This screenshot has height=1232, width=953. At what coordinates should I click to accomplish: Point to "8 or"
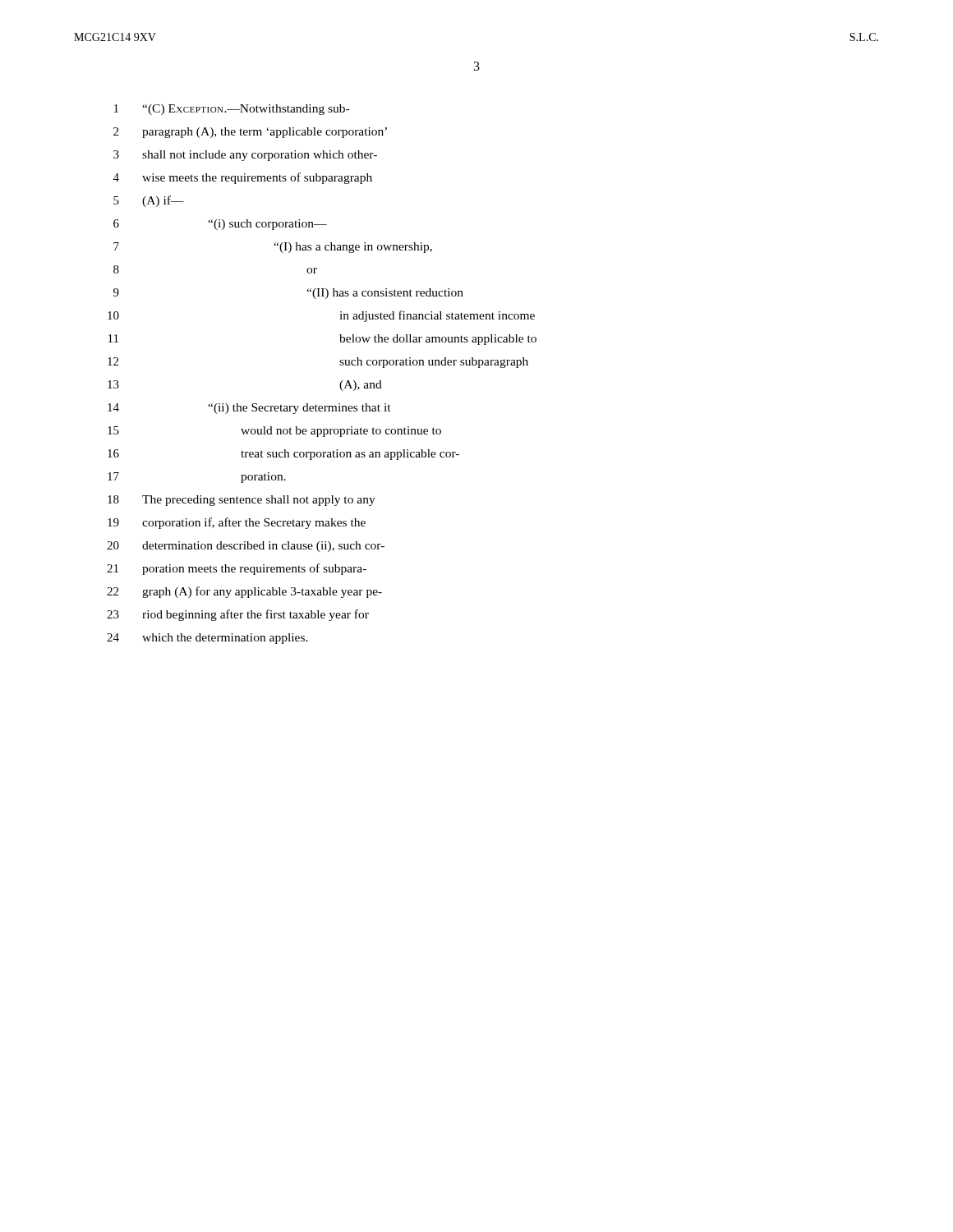tap(116, 269)
